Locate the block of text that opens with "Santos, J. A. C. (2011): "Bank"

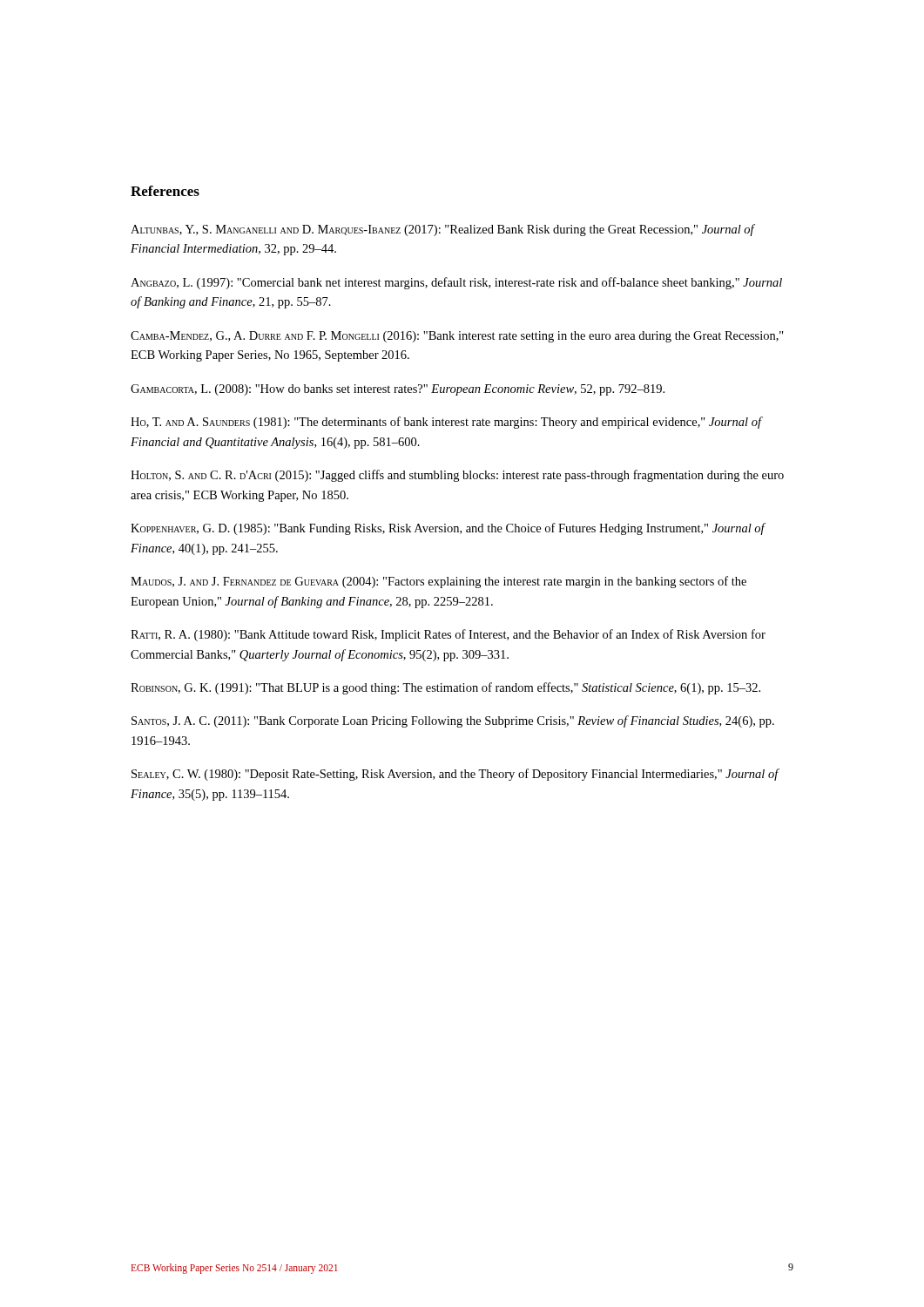[x=453, y=731]
